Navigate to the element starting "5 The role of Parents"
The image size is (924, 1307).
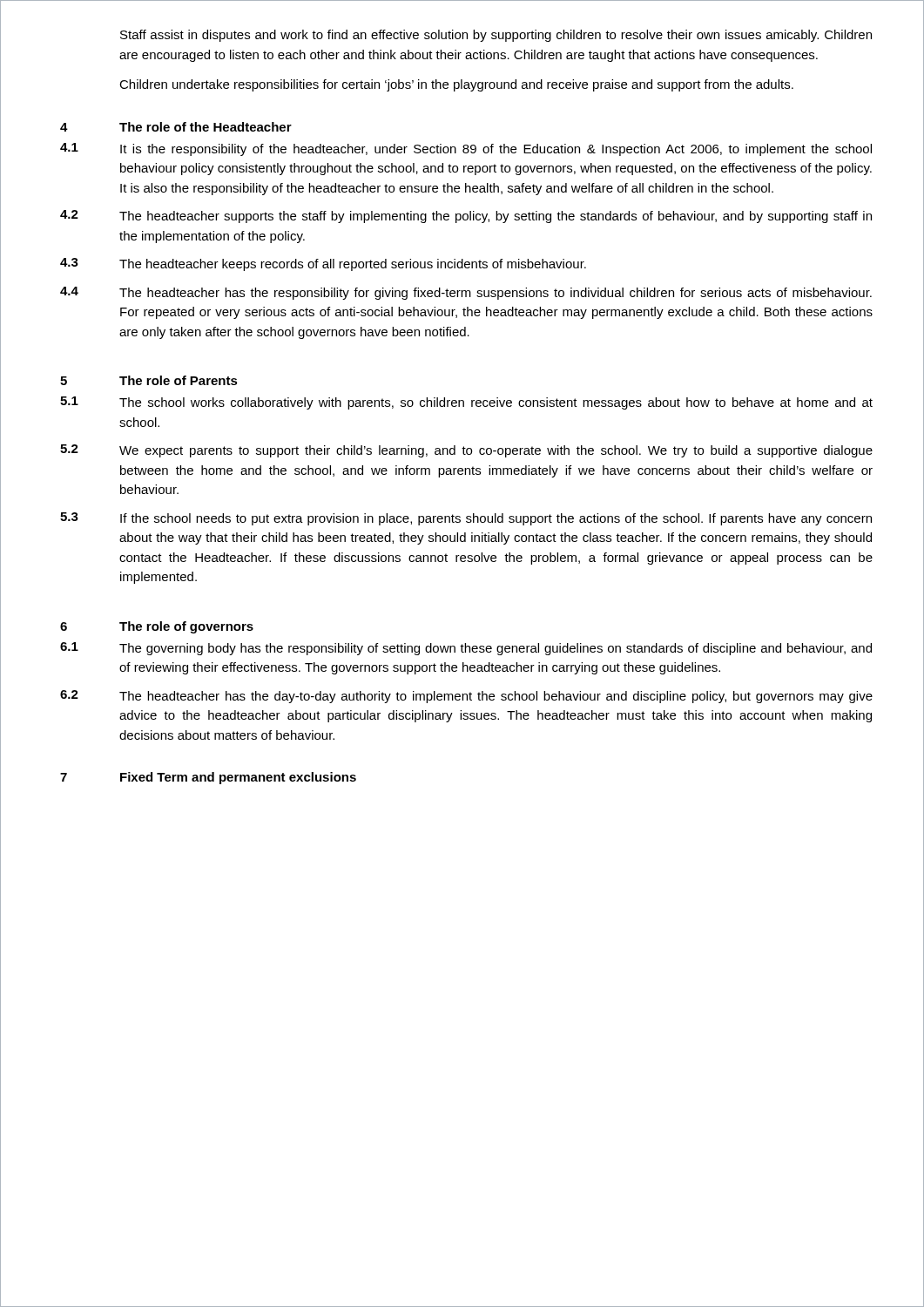point(149,380)
